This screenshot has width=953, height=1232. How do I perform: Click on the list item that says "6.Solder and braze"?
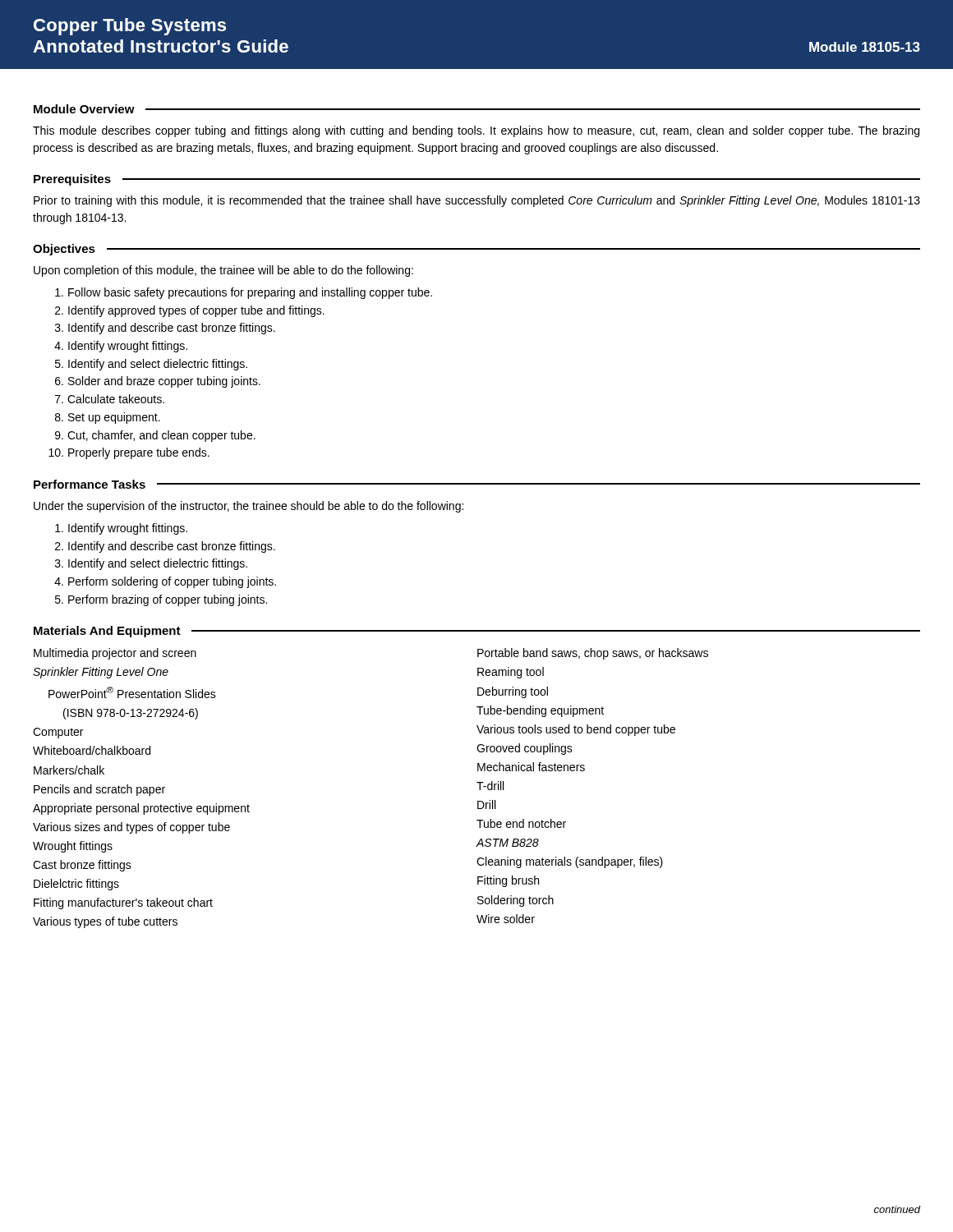(x=151, y=382)
